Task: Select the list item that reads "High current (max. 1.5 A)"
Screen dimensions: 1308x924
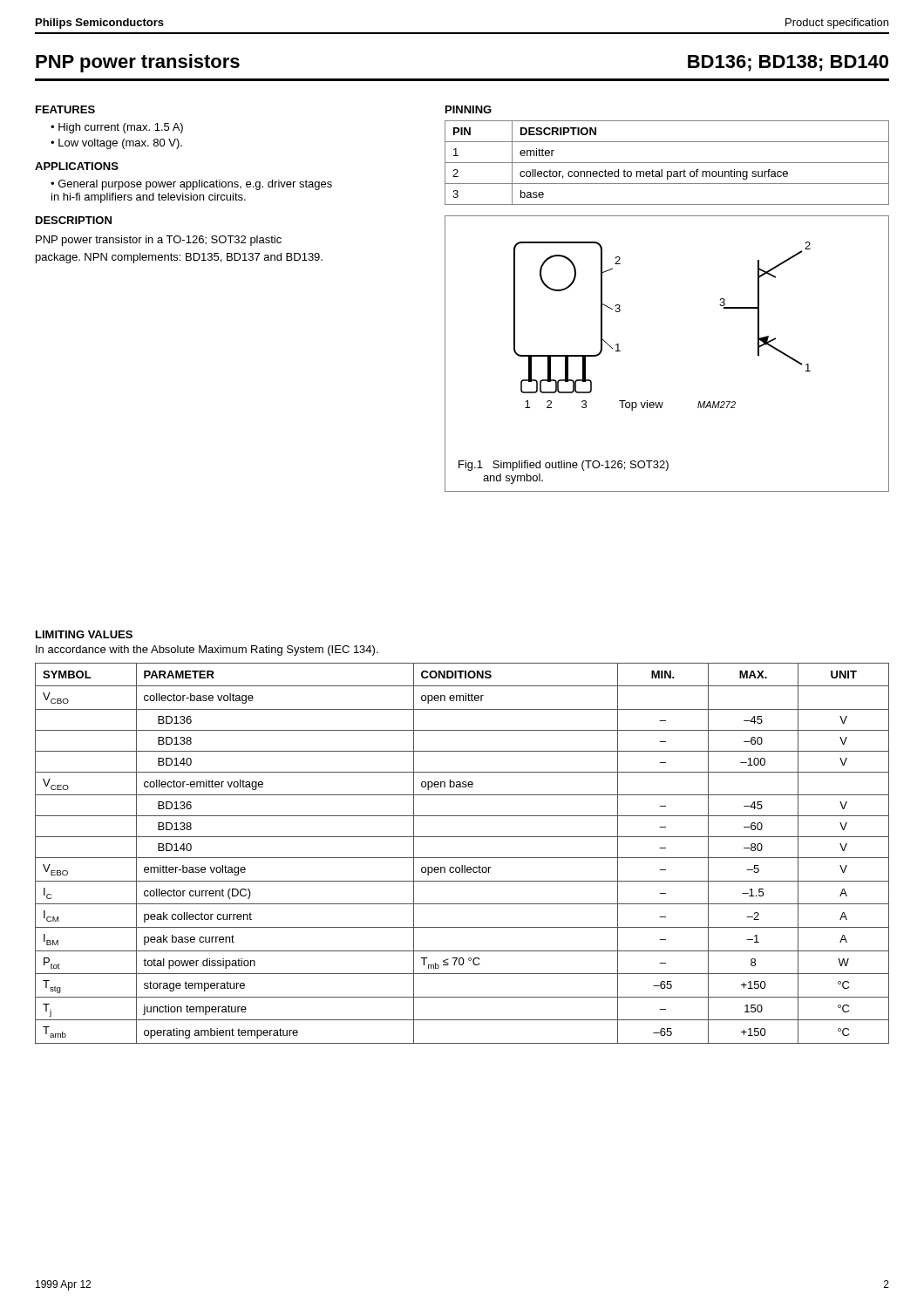Action: point(121,127)
